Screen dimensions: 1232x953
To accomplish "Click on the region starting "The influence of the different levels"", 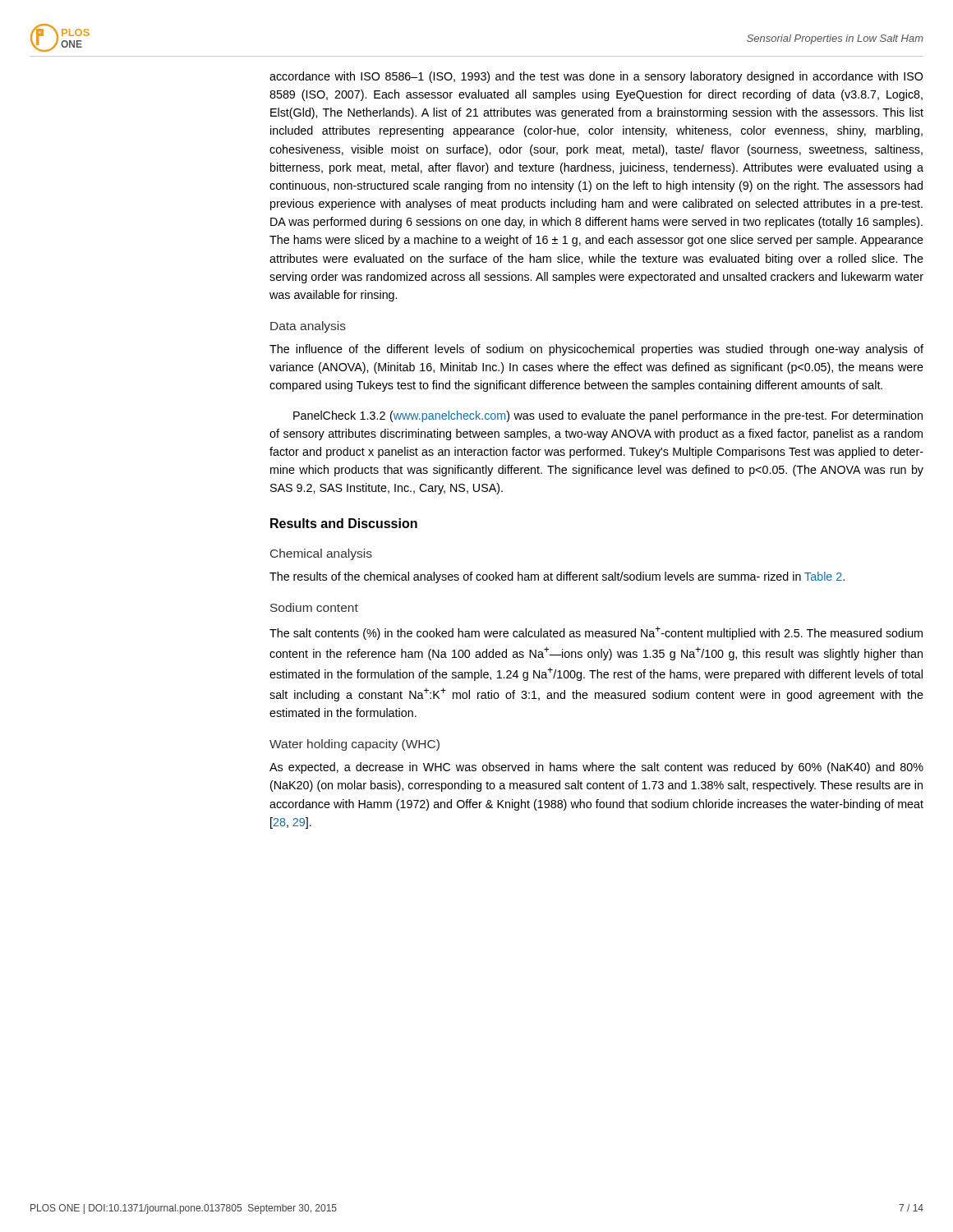I will tap(596, 367).
